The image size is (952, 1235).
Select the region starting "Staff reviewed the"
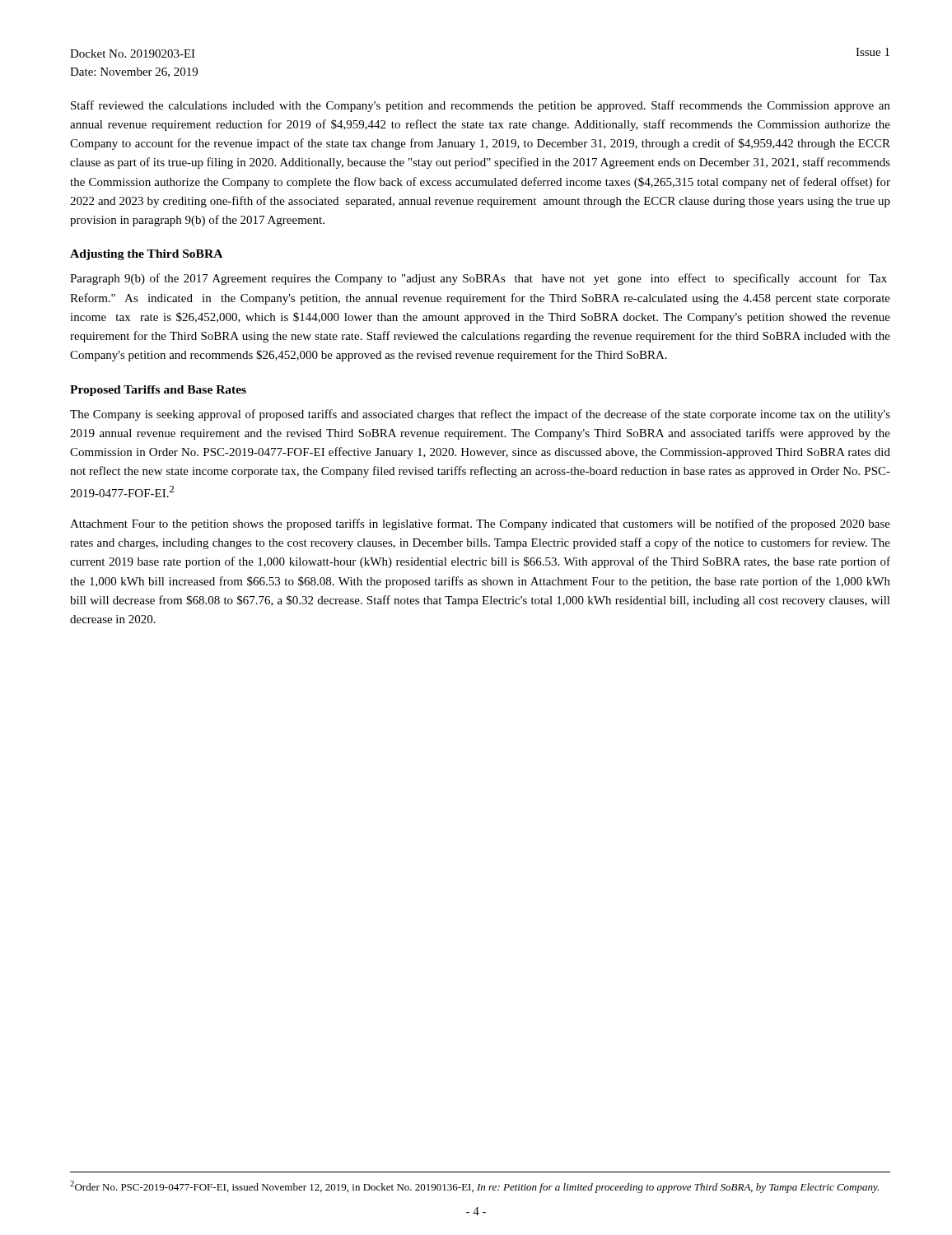[x=480, y=162]
